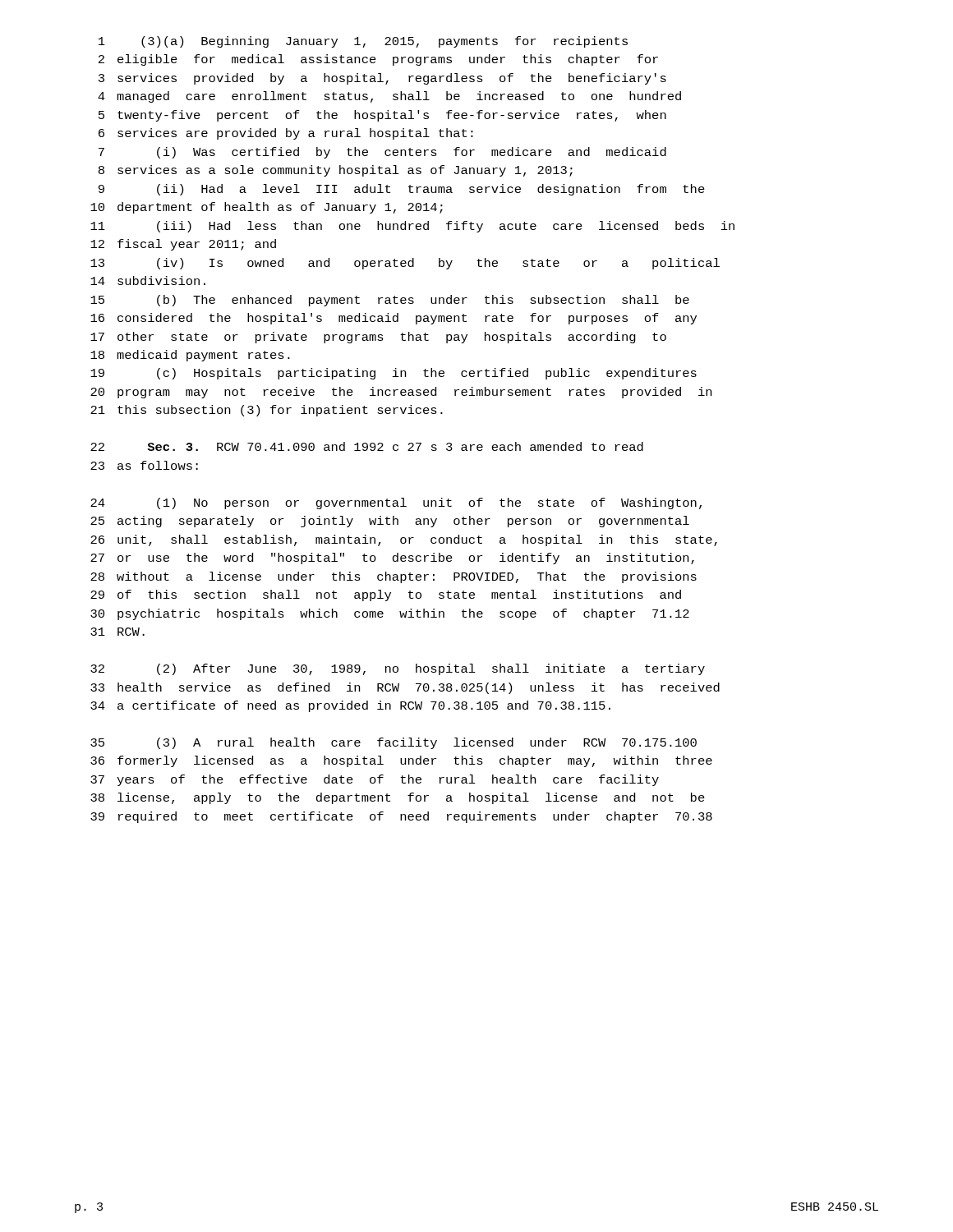Image resolution: width=953 pixels, height=1232 pixels.
Task: Locate the block of text that opens with "9 (ii) Had a level III adult"
Action: 476,190
